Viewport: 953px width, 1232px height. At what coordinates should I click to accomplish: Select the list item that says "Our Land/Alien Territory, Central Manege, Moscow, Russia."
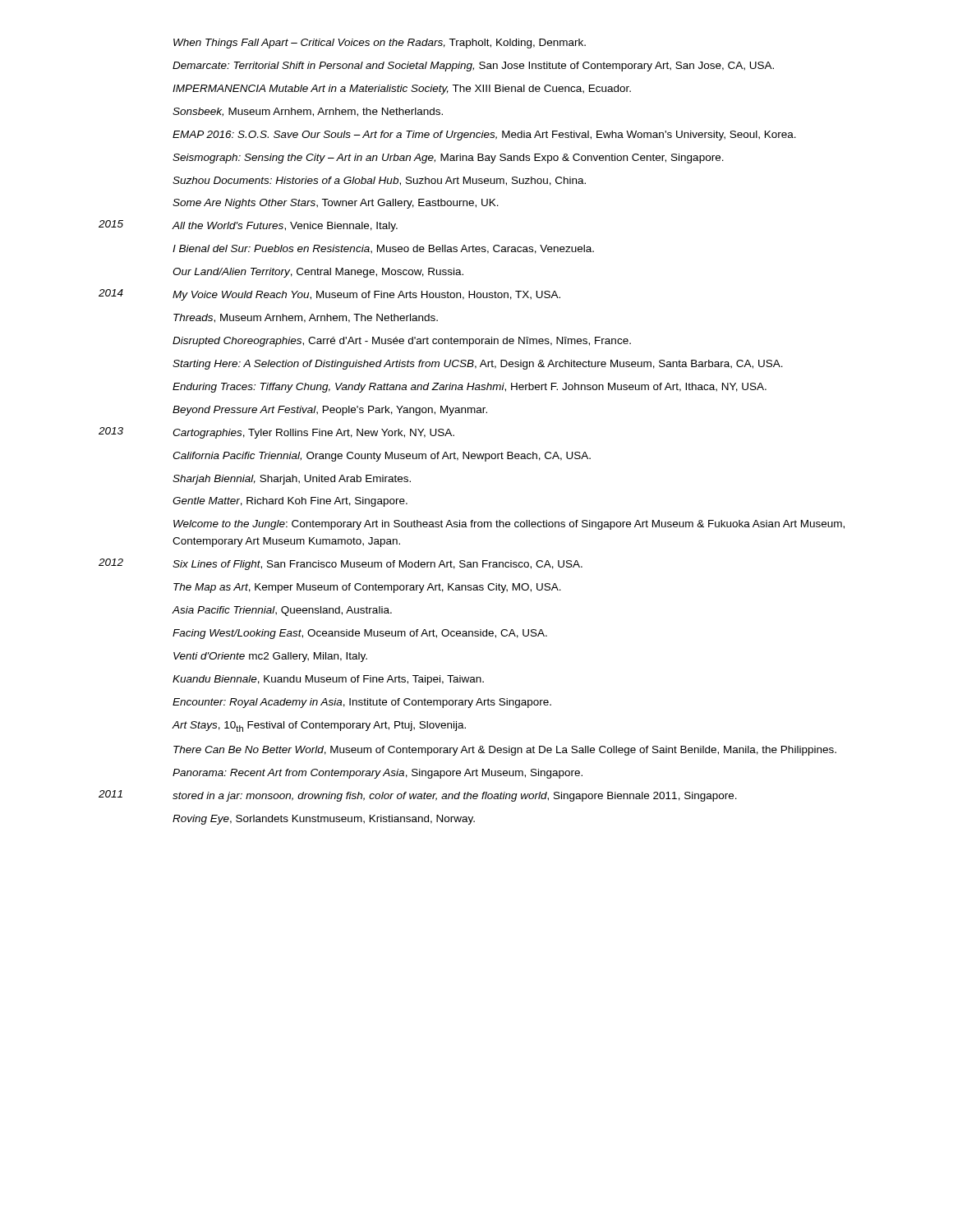point(318,273)
